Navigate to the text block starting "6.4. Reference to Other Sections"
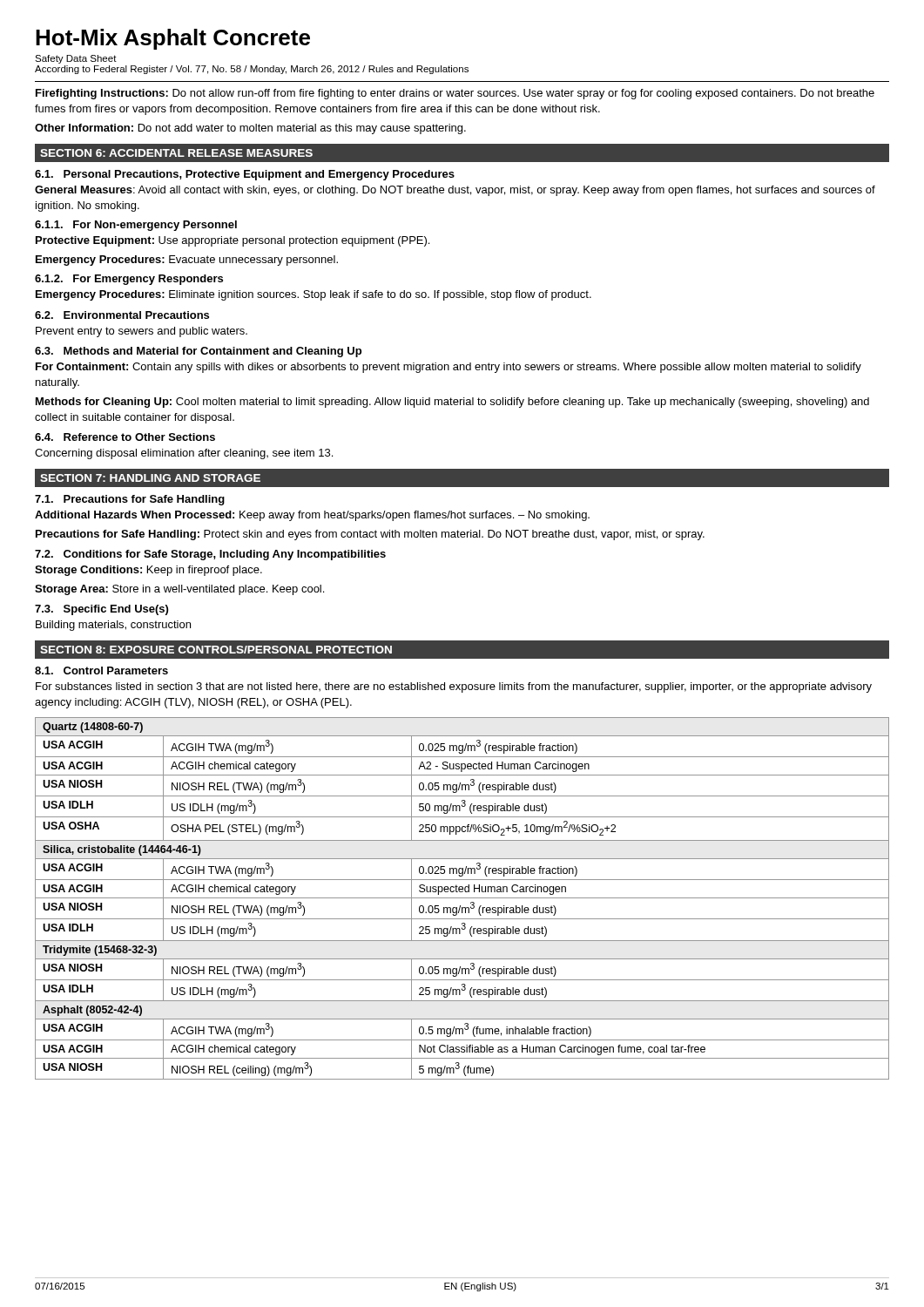The width and height of the screenshot is (924, 1307). click(125, 437)
